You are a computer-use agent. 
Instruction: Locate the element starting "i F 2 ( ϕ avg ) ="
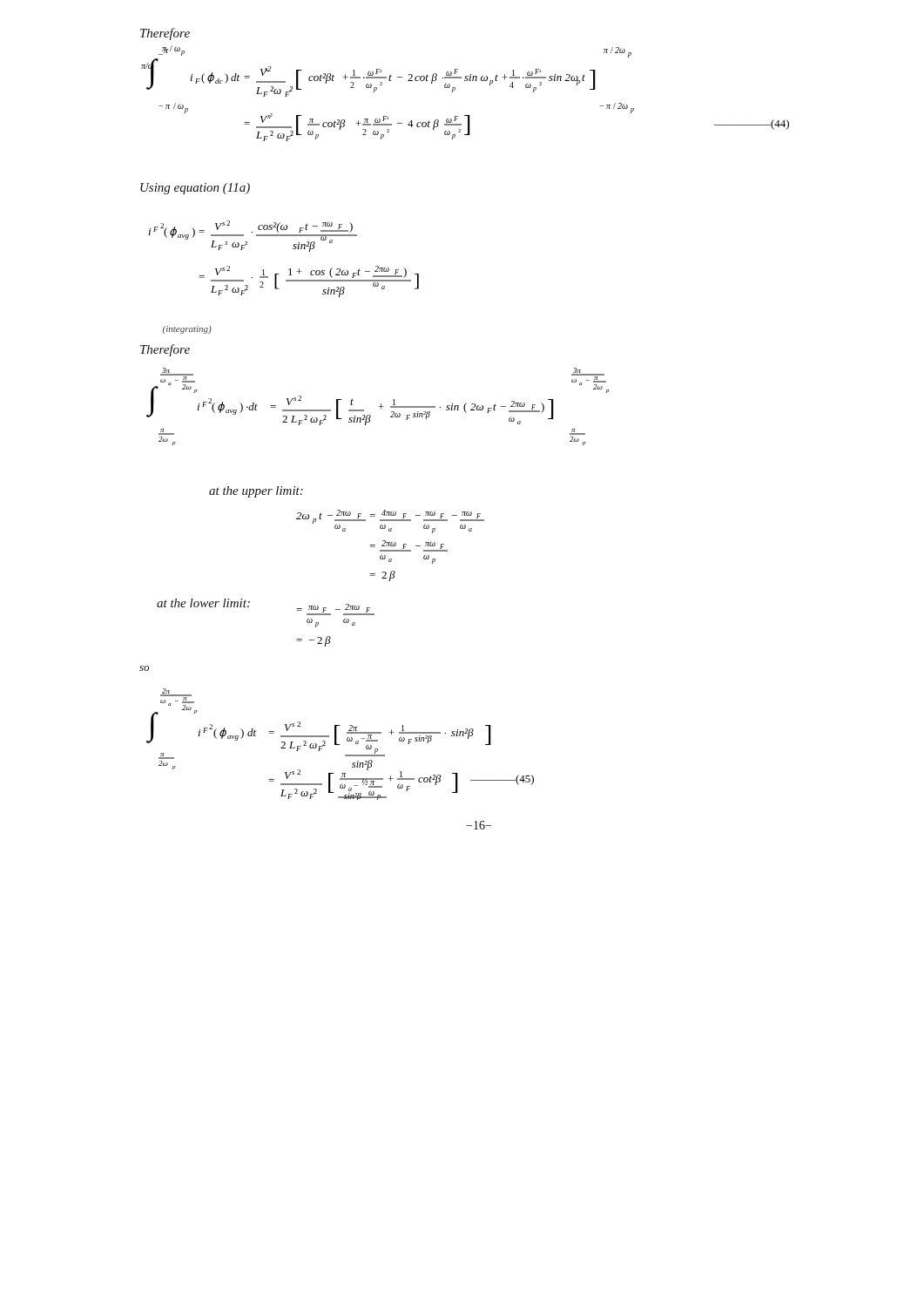[253, 236]
